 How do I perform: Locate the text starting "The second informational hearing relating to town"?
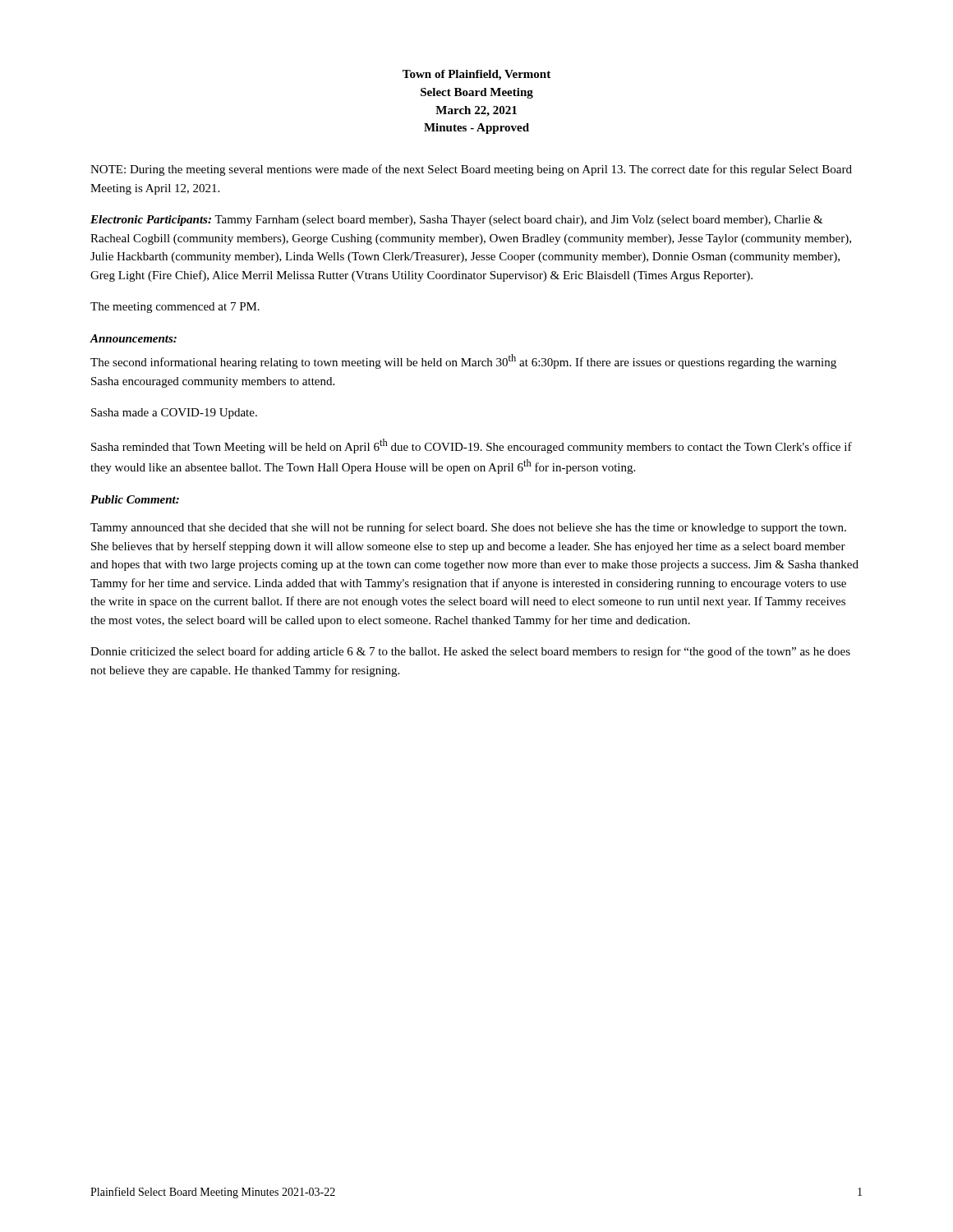463,370
